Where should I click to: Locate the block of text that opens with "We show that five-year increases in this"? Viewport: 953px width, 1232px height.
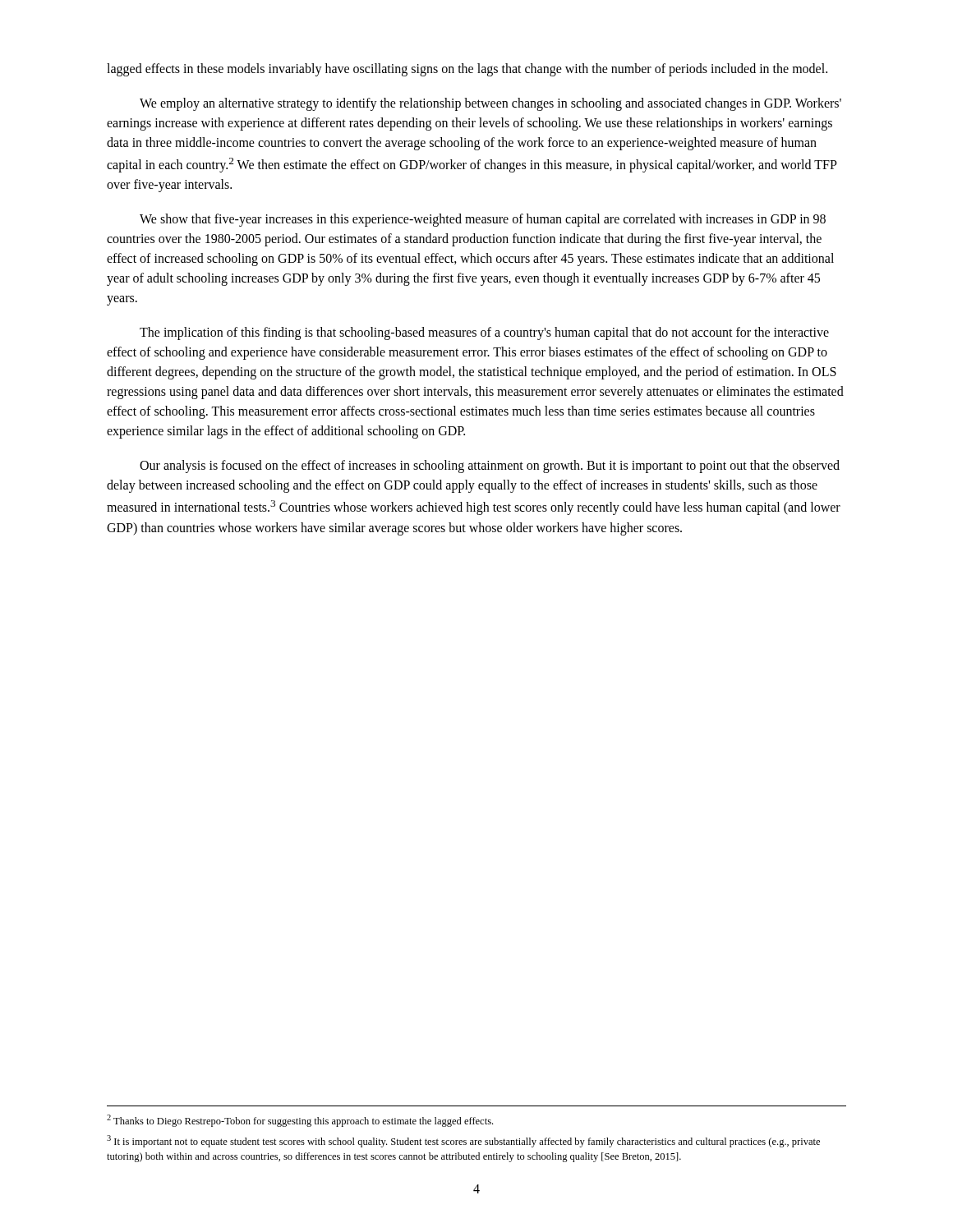point(476,259)
